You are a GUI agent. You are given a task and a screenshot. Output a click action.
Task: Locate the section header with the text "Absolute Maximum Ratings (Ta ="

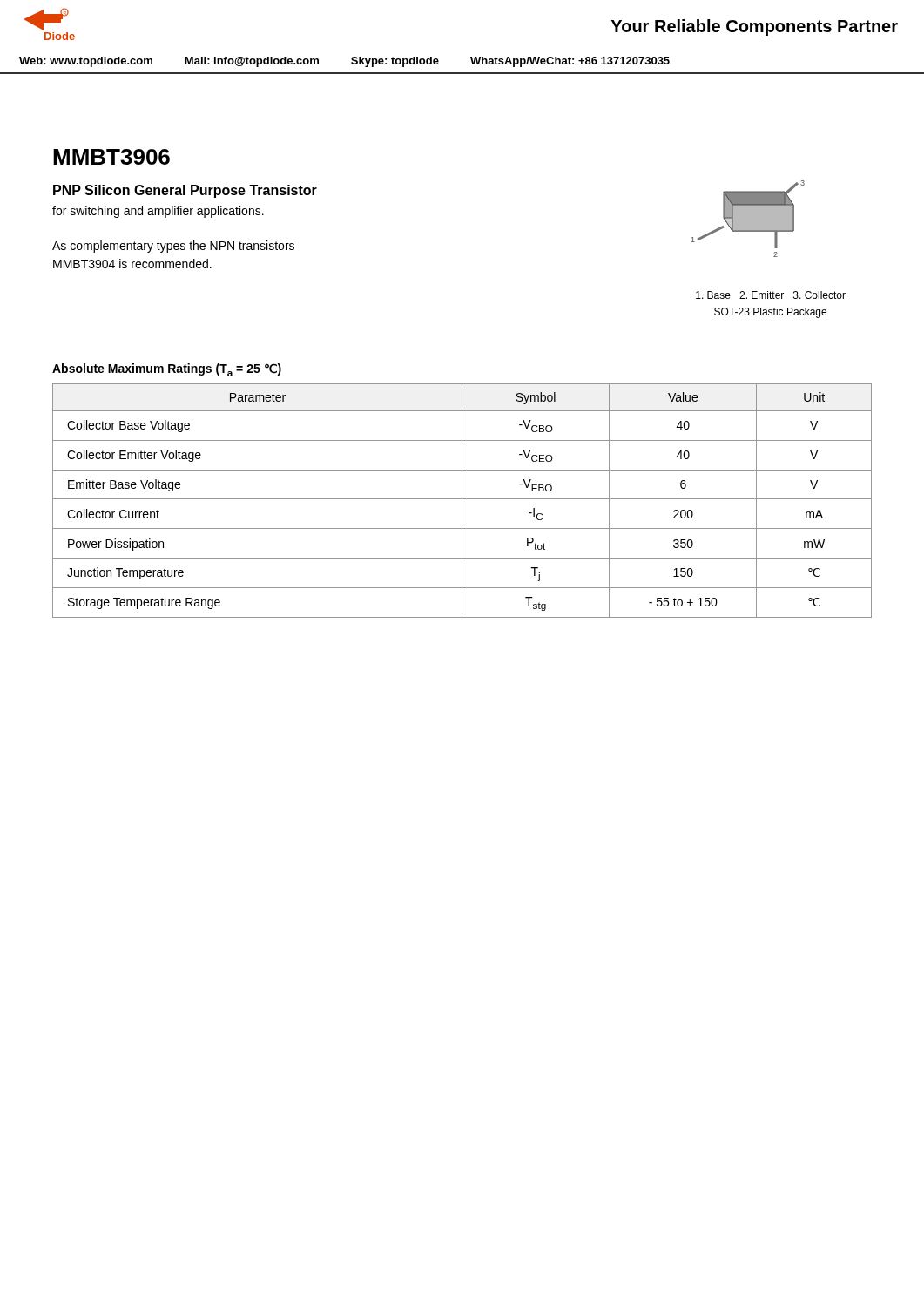[167, 370]
